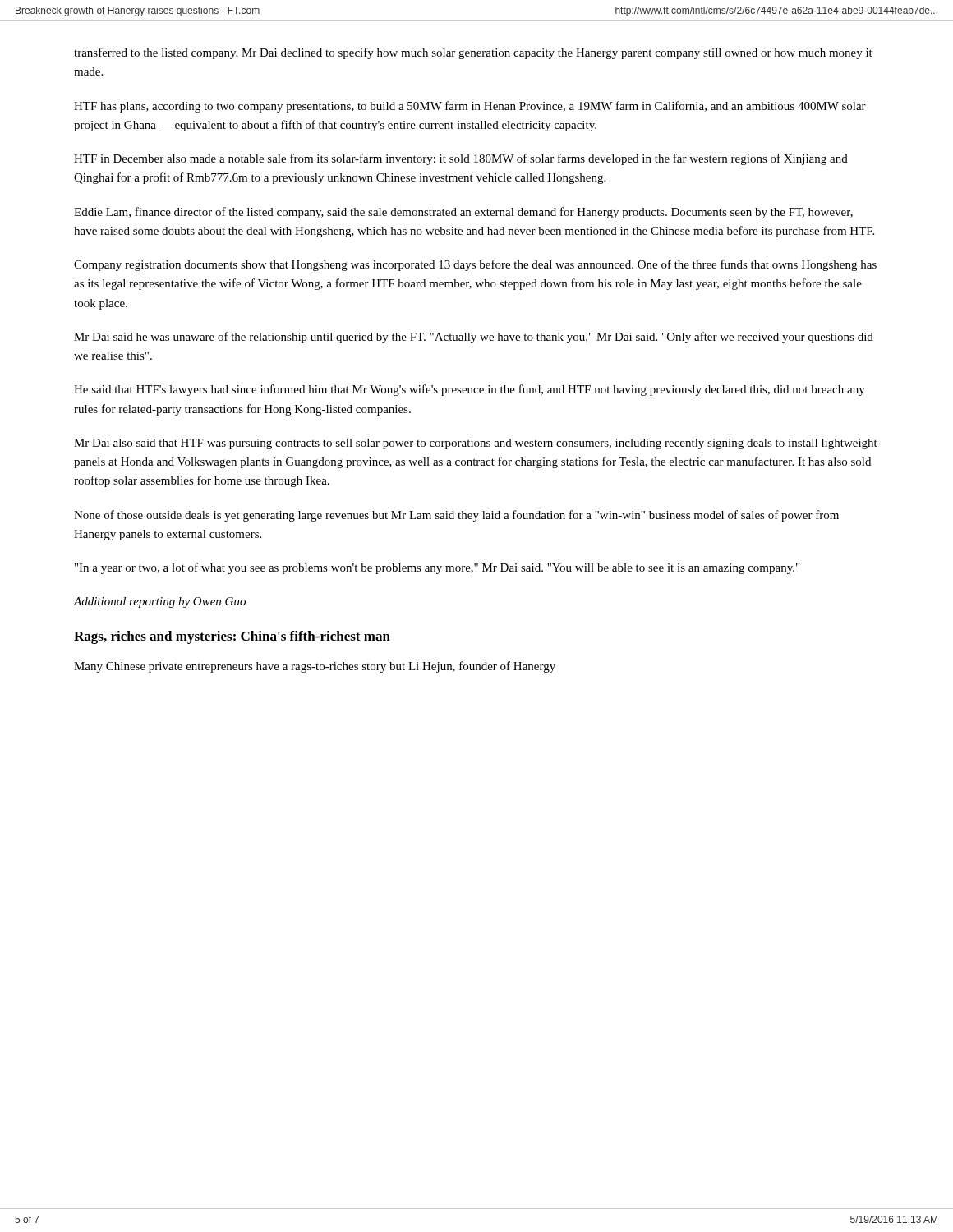
Task: Find the block on this page that starts "Many Chinese private entrepreneurs"
Action: coord(315,666)
